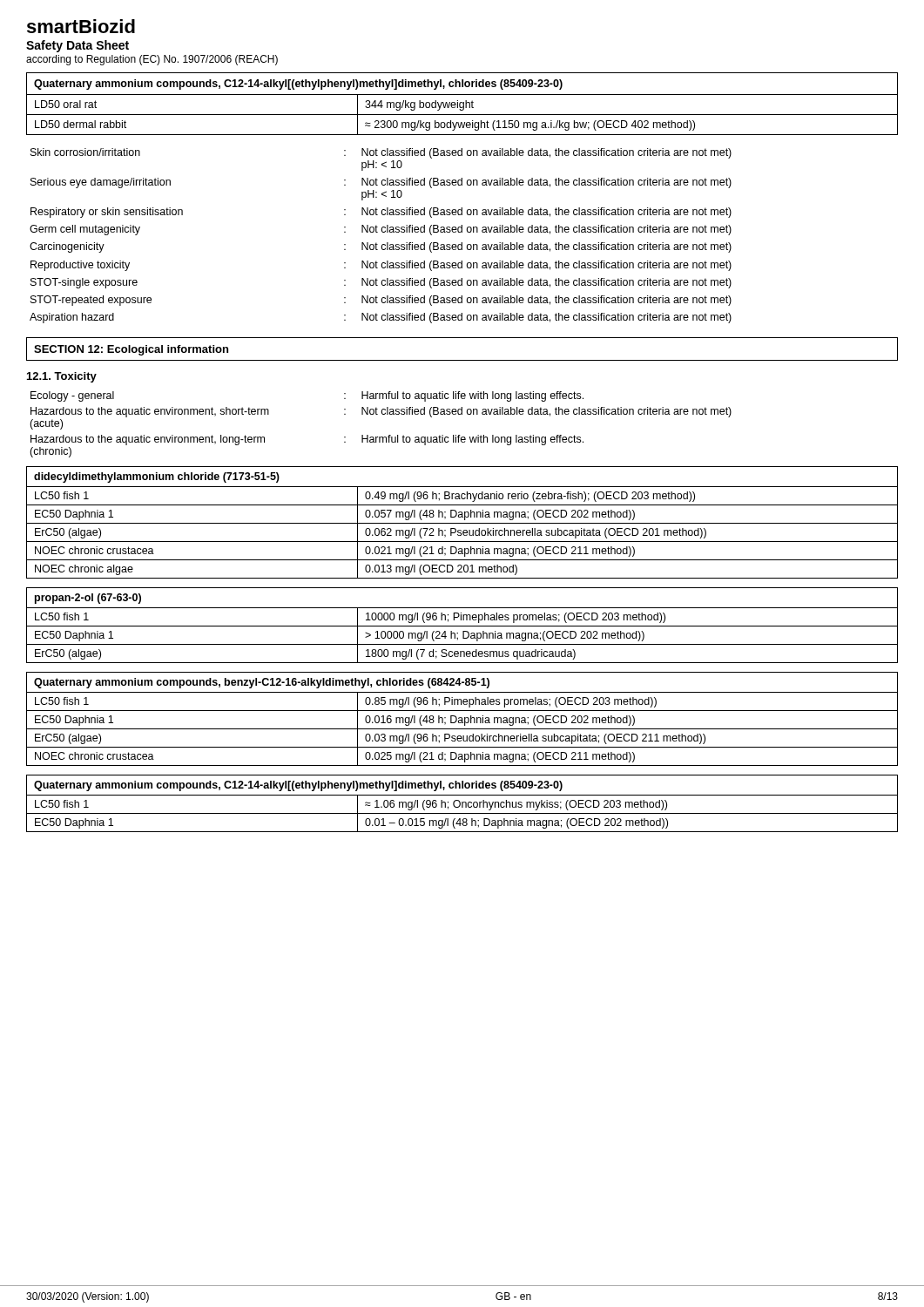The width and height of the screenshot is (924, 1307).
Task: Locate the title
Action: pos(81,27)
